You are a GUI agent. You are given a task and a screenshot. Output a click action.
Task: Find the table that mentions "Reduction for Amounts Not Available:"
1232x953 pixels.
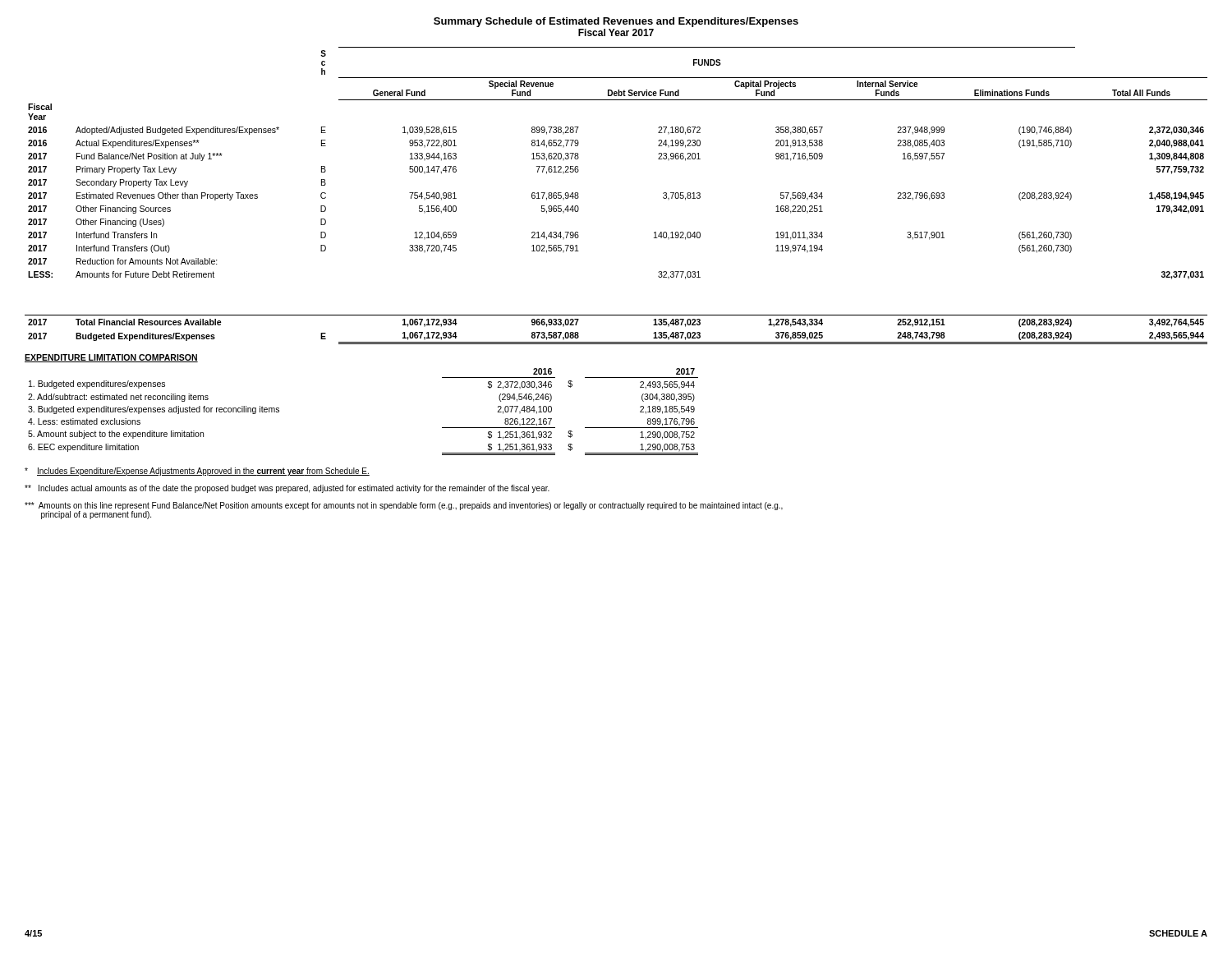(616, 196)
